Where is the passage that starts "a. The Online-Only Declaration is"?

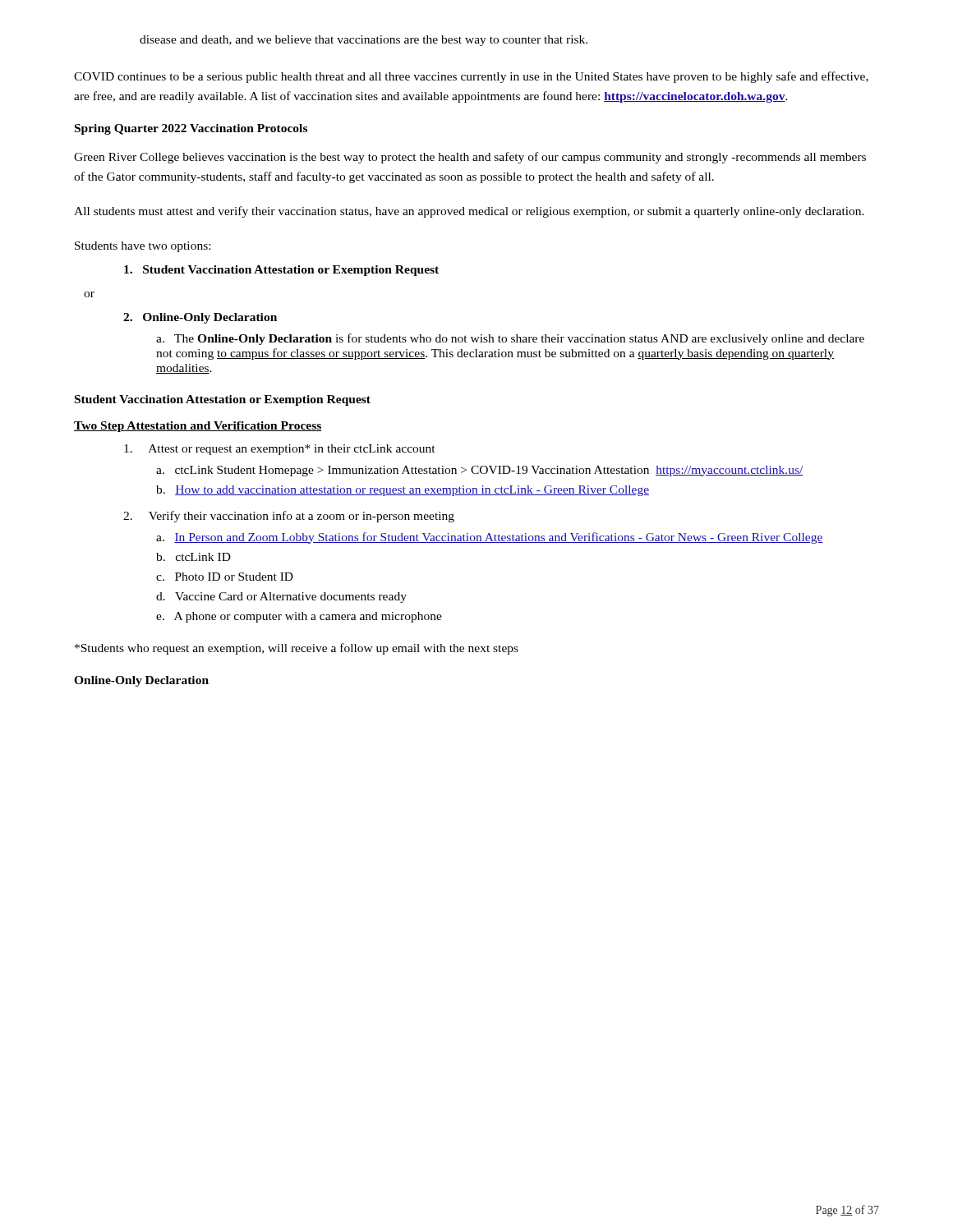click(510, 352)
